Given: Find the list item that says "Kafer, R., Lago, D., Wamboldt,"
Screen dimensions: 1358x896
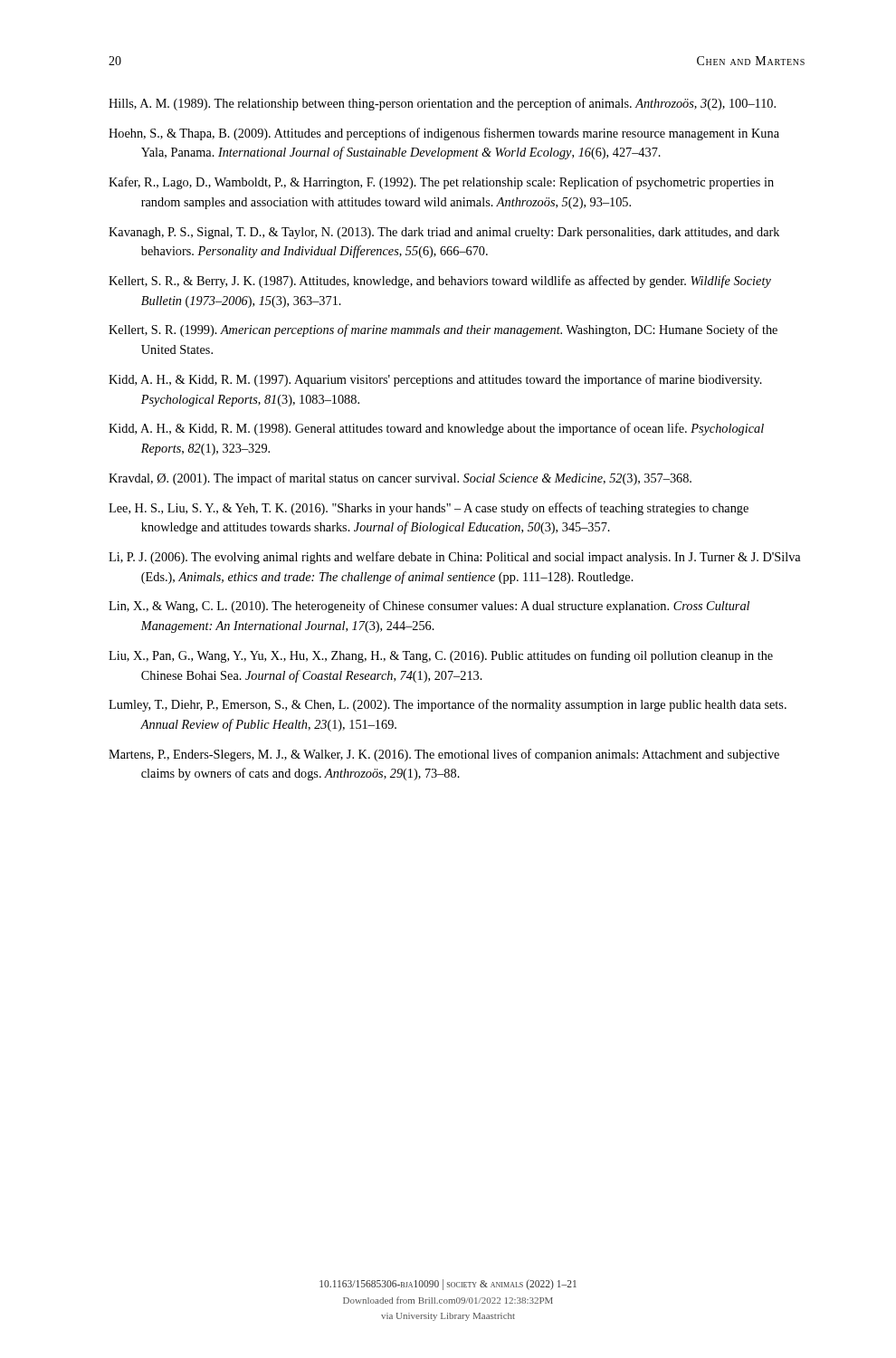Looking at the screenshot, I should (x=441, y=192).
